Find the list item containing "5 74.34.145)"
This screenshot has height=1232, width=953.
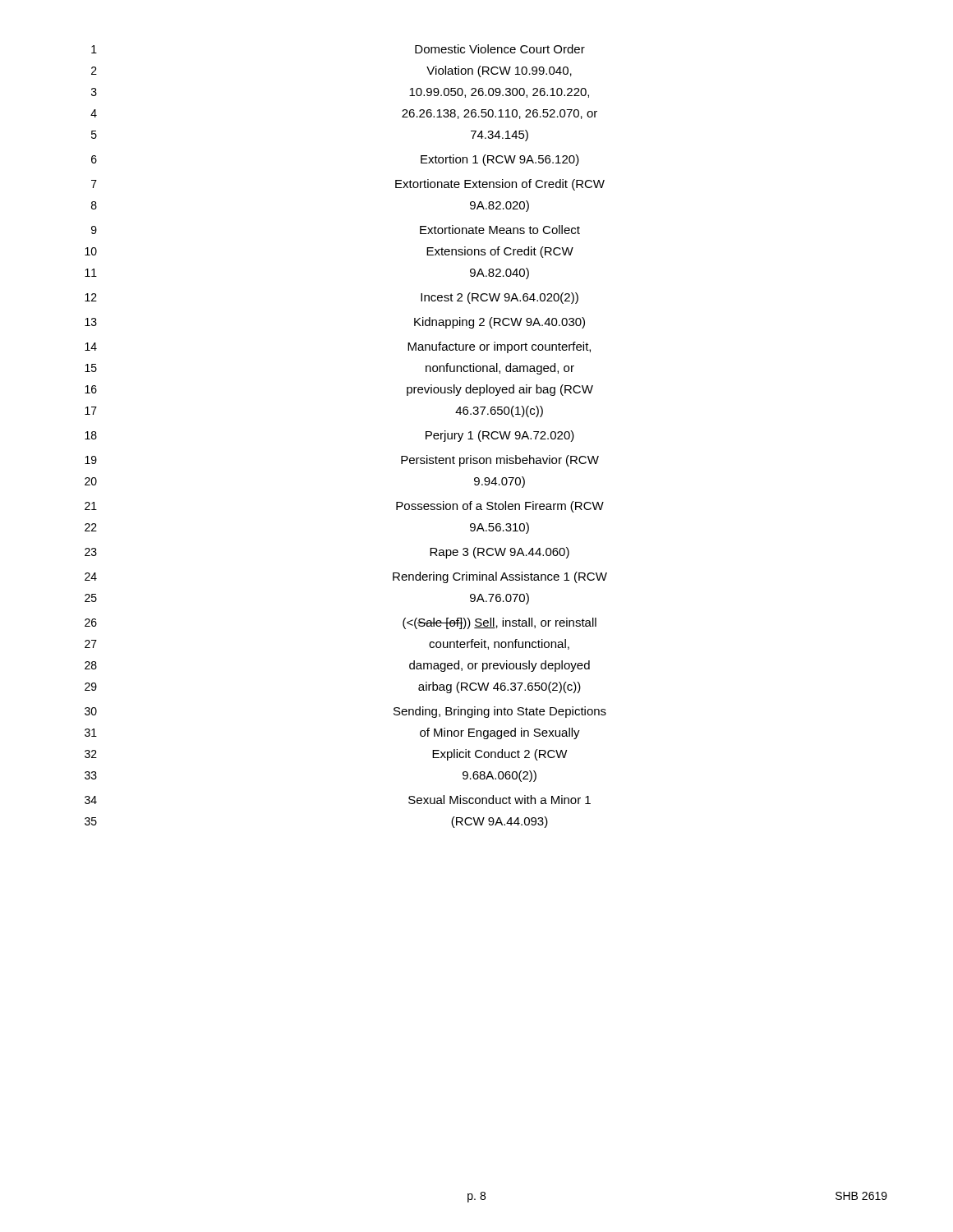(x=476, y=134)
